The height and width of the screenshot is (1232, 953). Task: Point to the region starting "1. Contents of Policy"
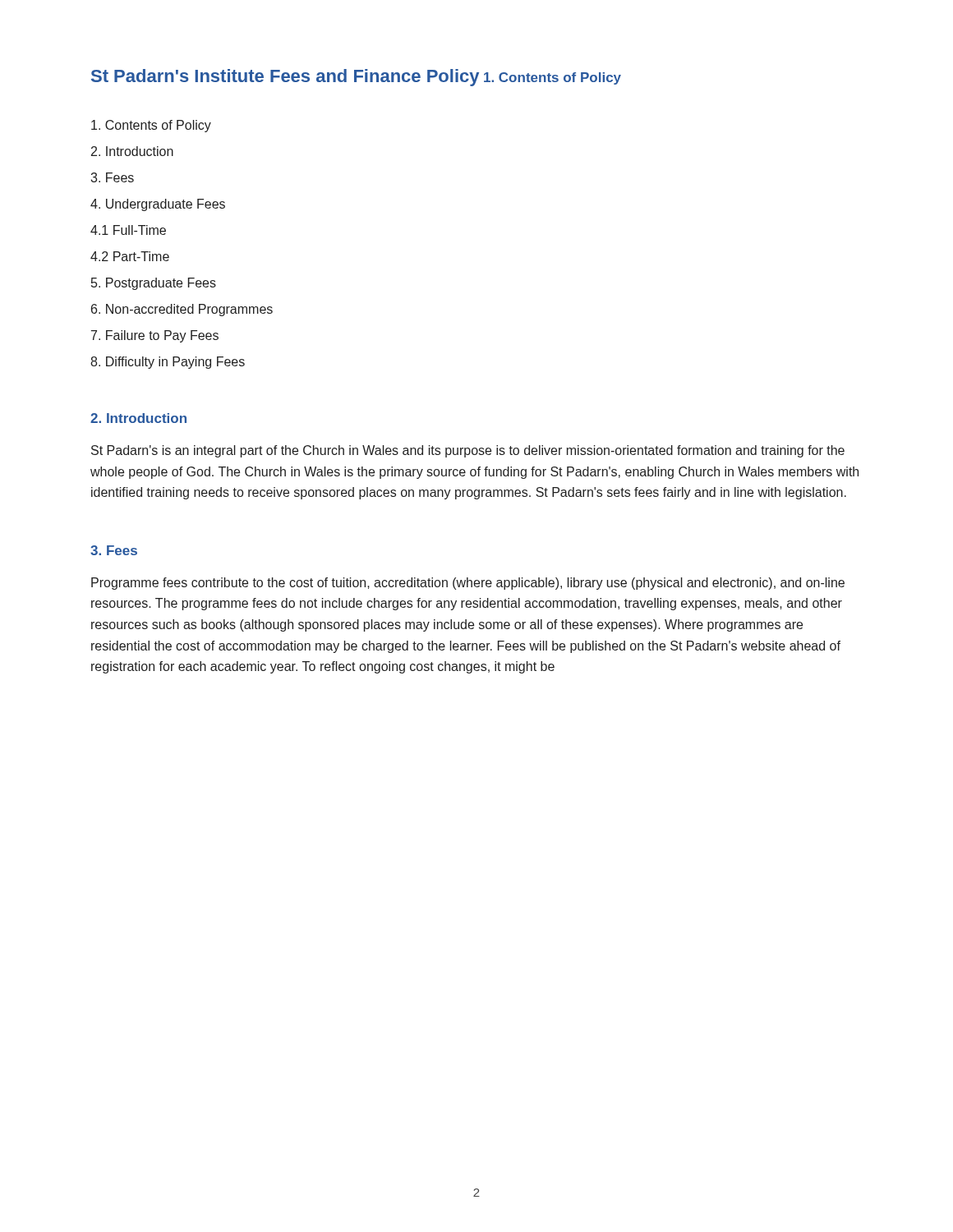tap(552, 78)
